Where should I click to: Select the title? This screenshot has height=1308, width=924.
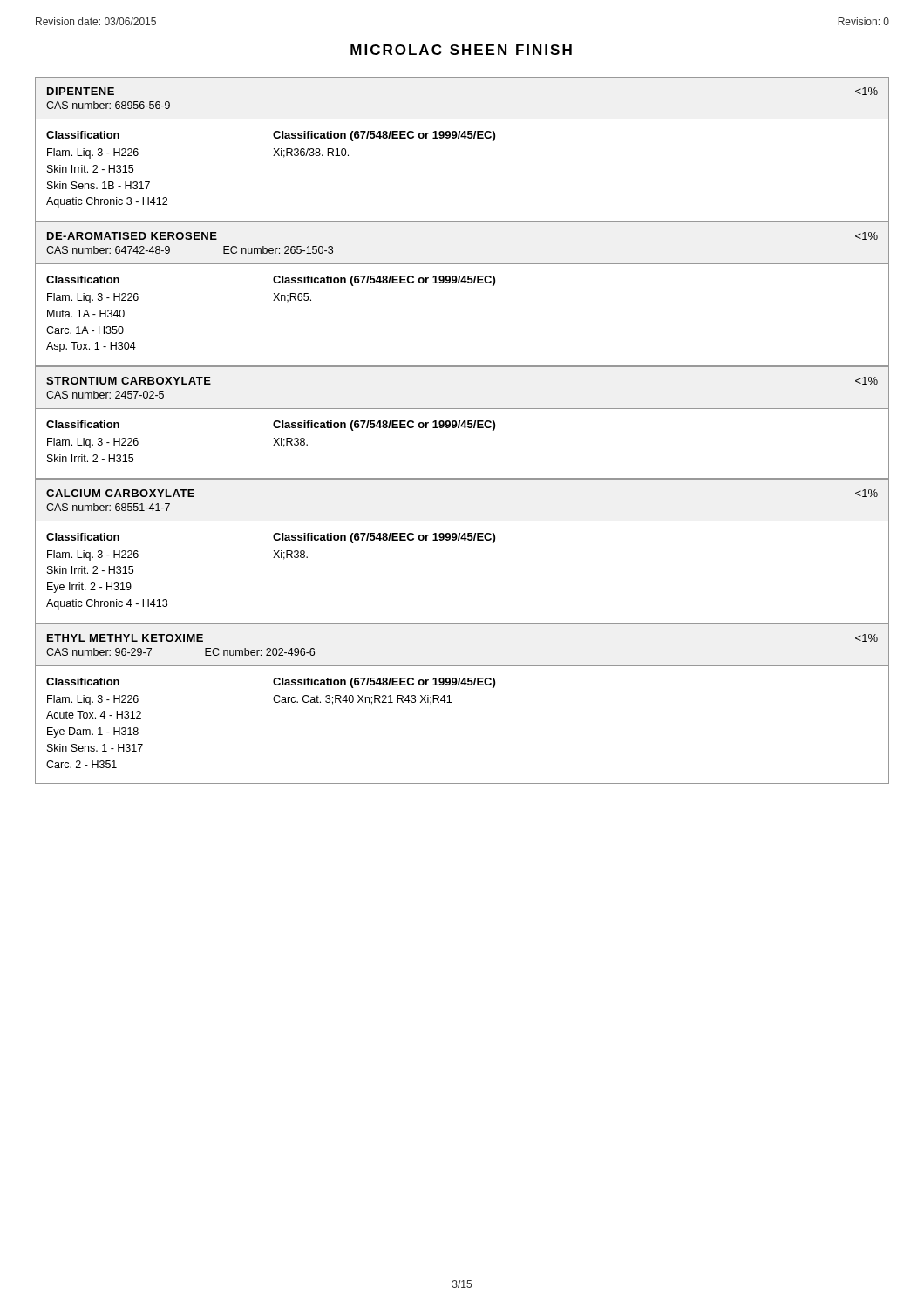point(462,50)
